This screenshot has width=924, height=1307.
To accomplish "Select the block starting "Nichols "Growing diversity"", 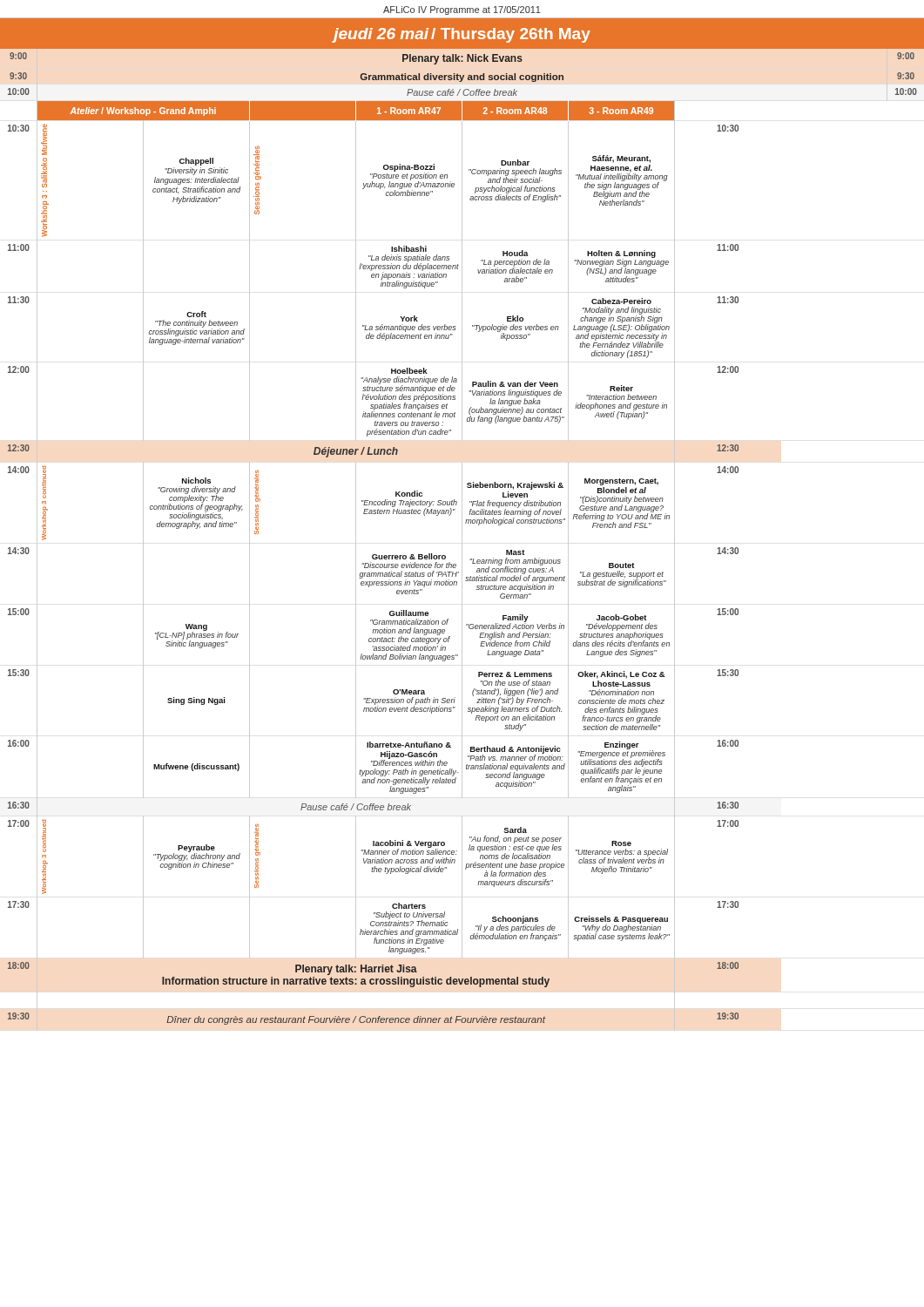I will [196, 503].
